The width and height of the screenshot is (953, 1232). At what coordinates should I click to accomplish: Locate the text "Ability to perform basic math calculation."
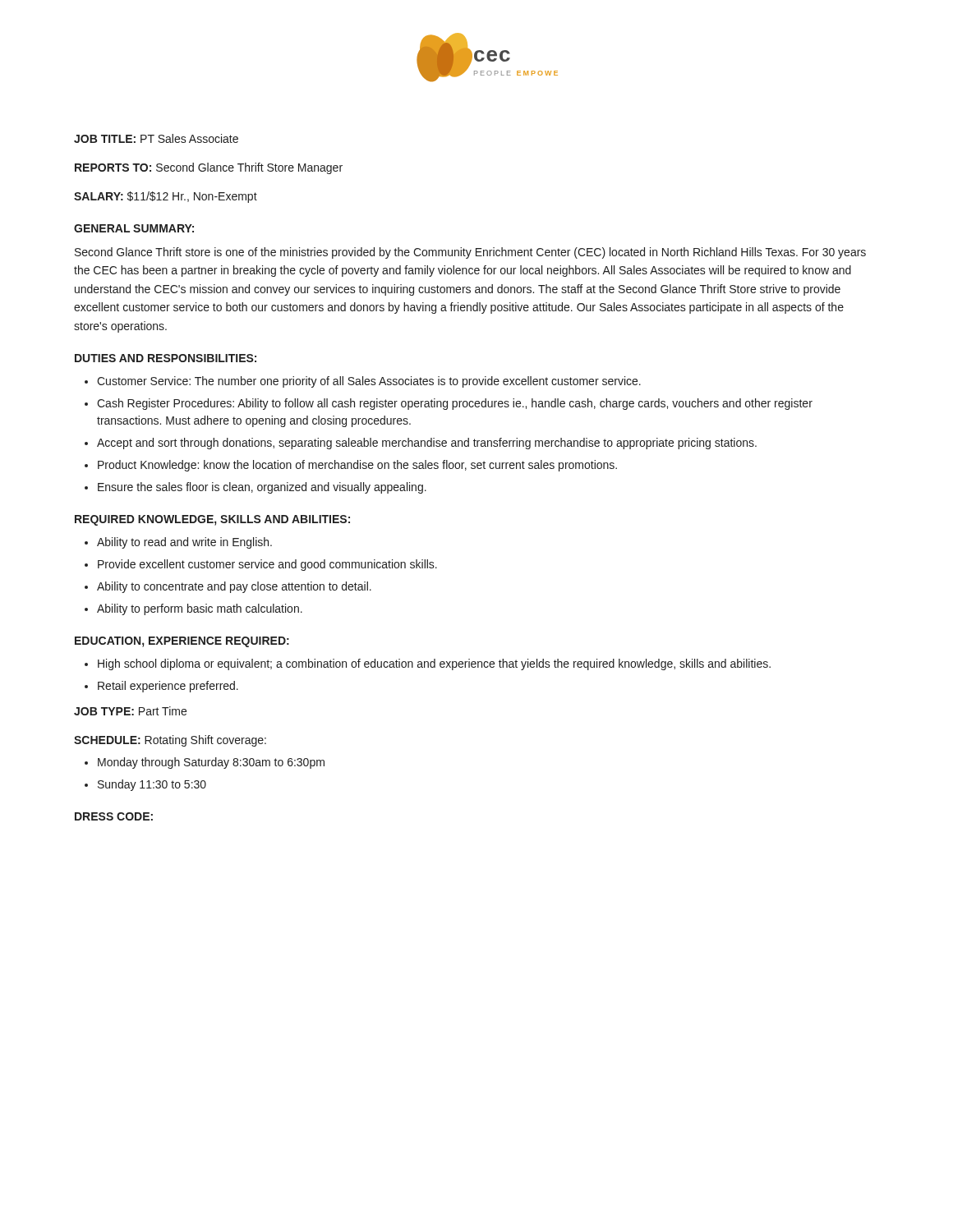tap(200, 609)
